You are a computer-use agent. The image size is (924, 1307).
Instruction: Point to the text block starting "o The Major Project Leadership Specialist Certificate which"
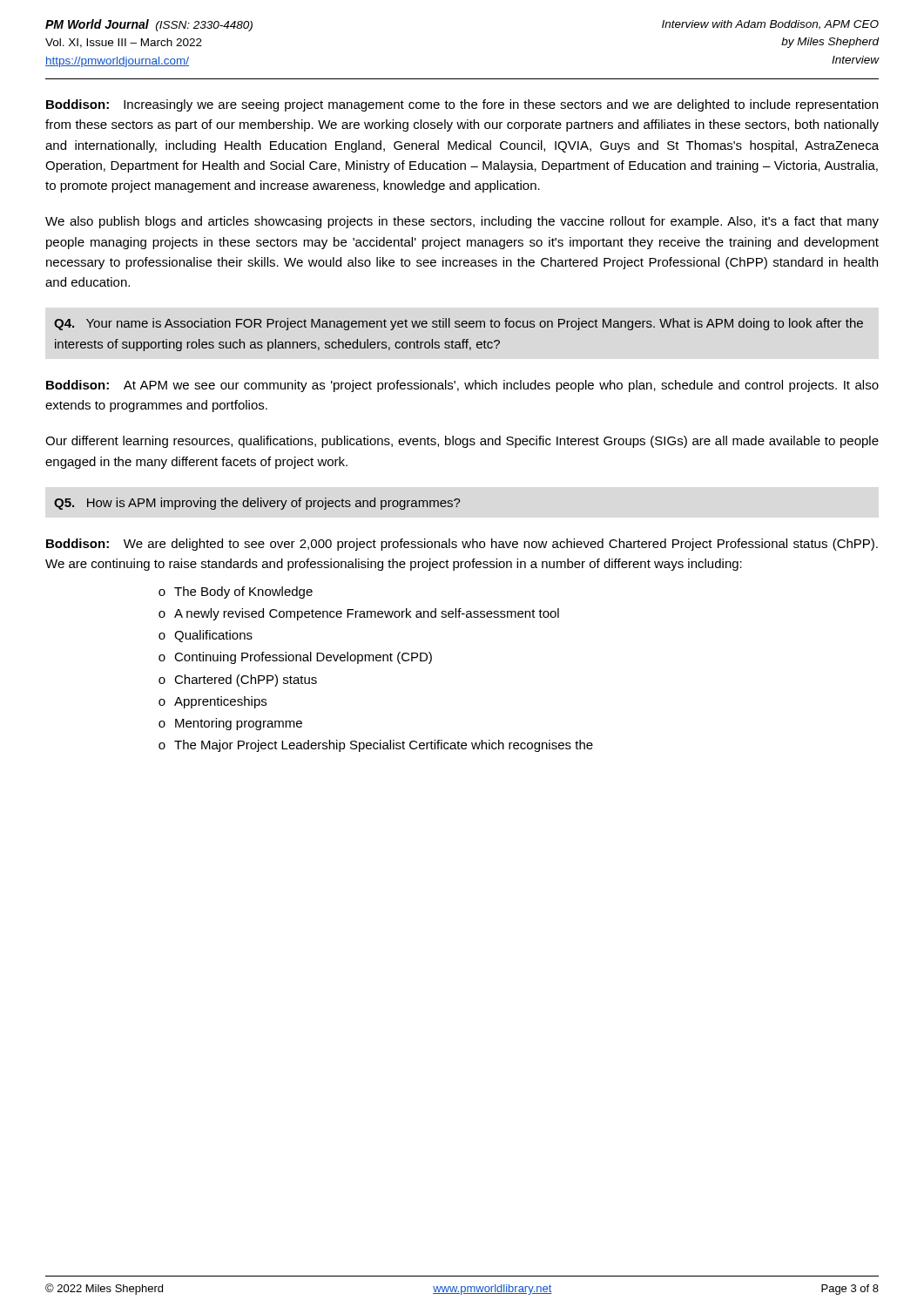[x=371, y=745]
